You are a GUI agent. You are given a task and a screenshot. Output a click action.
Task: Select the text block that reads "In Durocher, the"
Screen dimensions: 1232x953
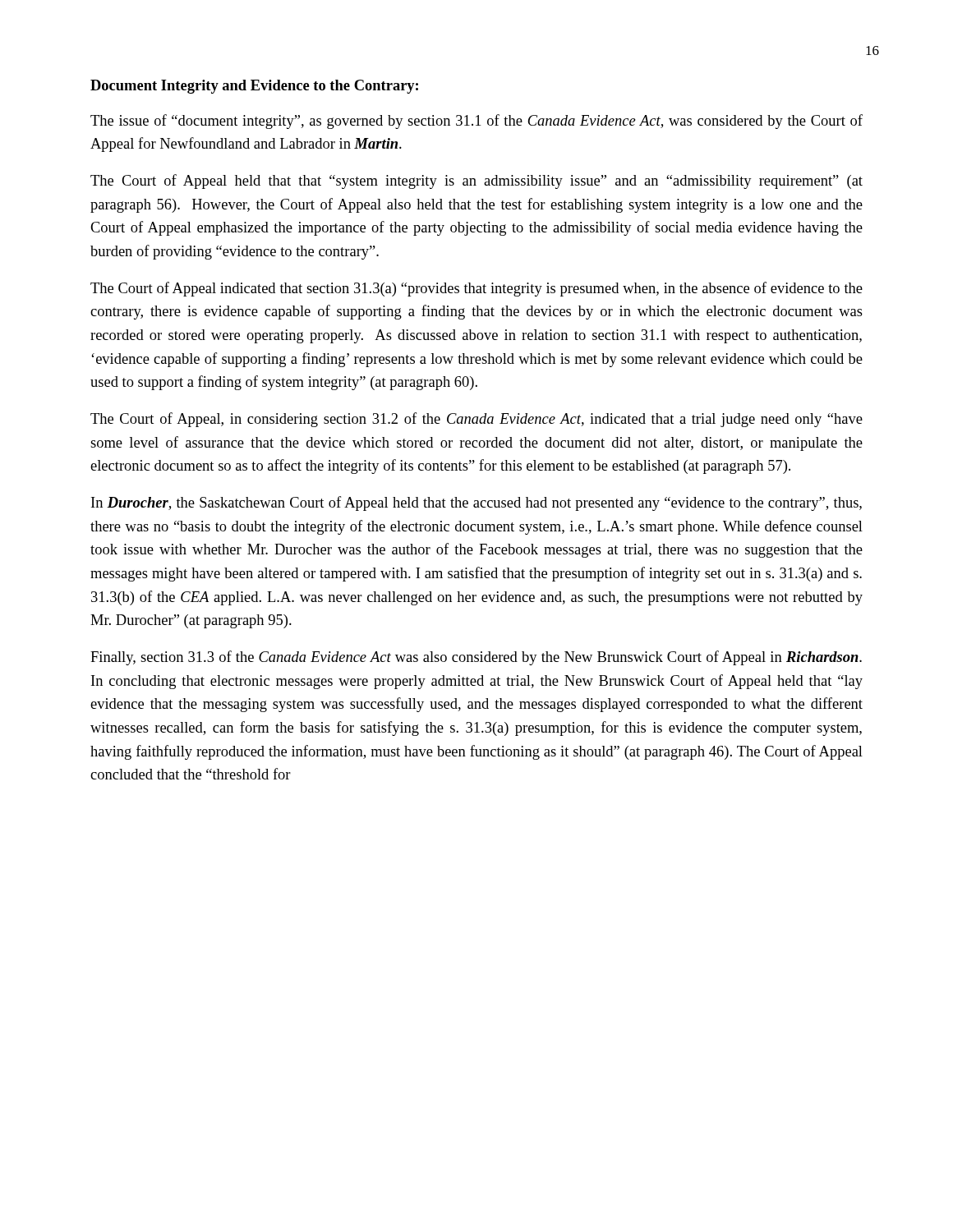[476, 562]
